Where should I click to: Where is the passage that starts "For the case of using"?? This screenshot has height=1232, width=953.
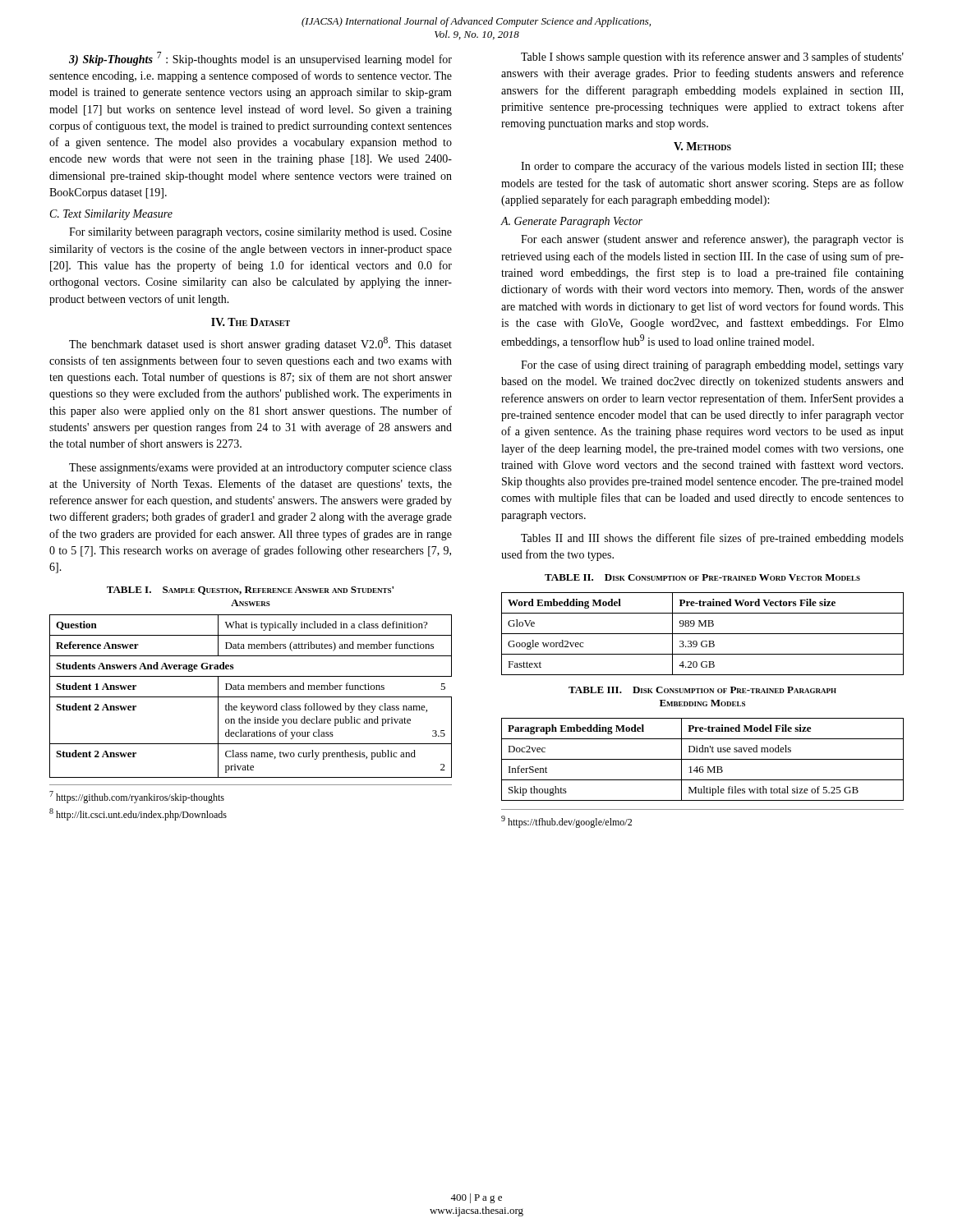[x=702, y=441]
